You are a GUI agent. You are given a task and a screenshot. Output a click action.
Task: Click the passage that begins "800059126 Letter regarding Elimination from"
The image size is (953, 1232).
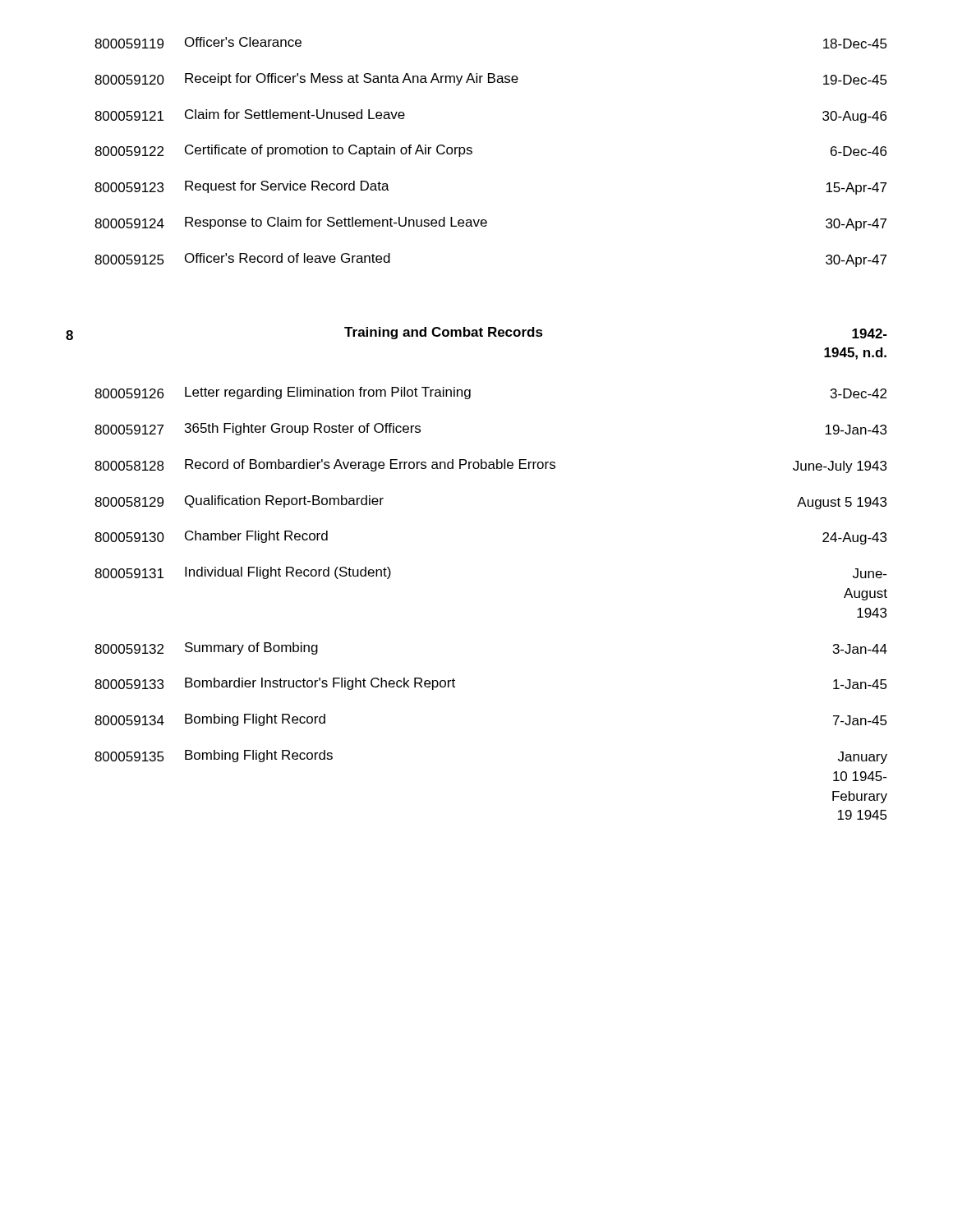476,394
